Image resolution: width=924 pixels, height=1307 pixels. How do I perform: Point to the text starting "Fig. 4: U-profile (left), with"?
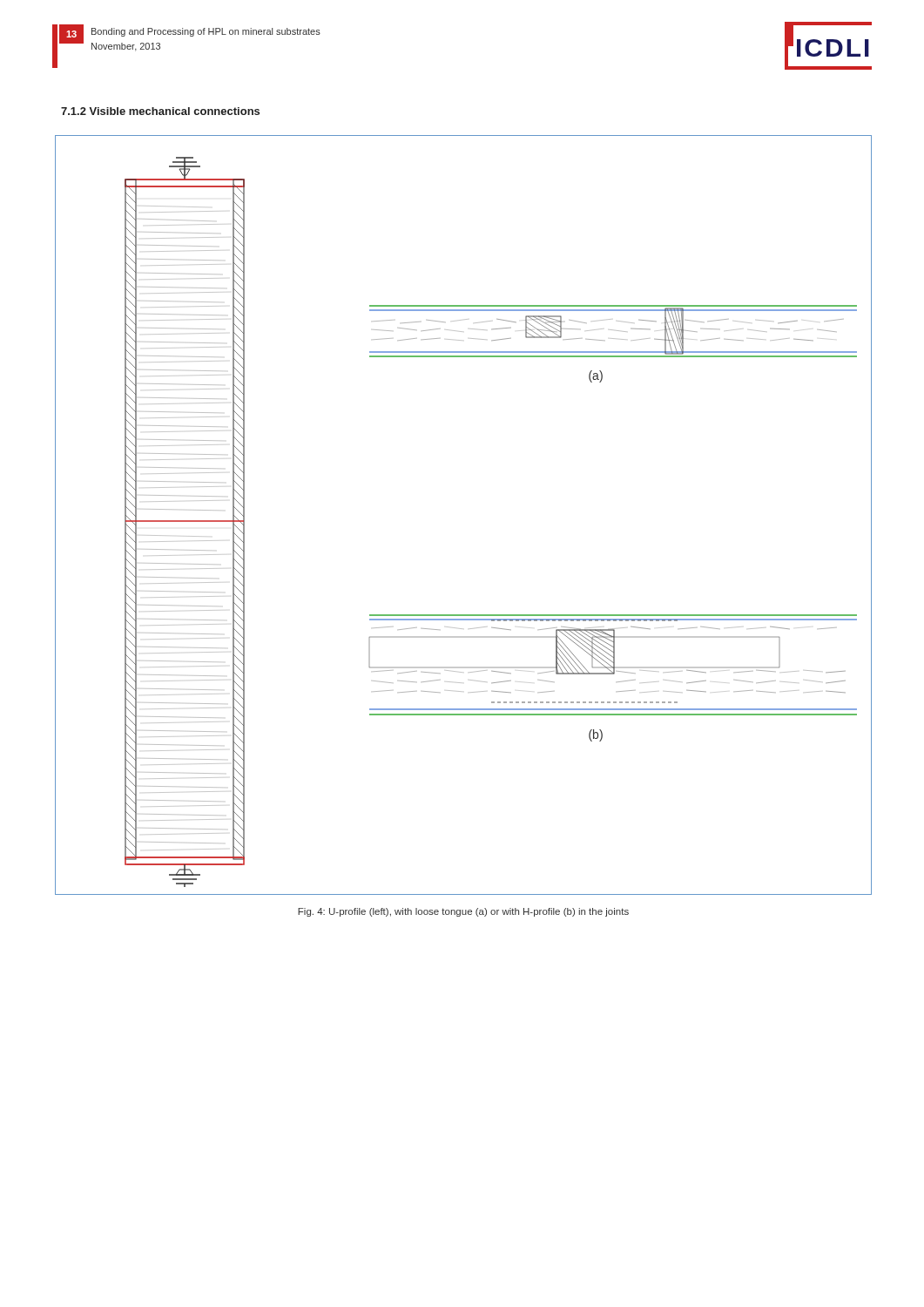[x=463, y=911]
